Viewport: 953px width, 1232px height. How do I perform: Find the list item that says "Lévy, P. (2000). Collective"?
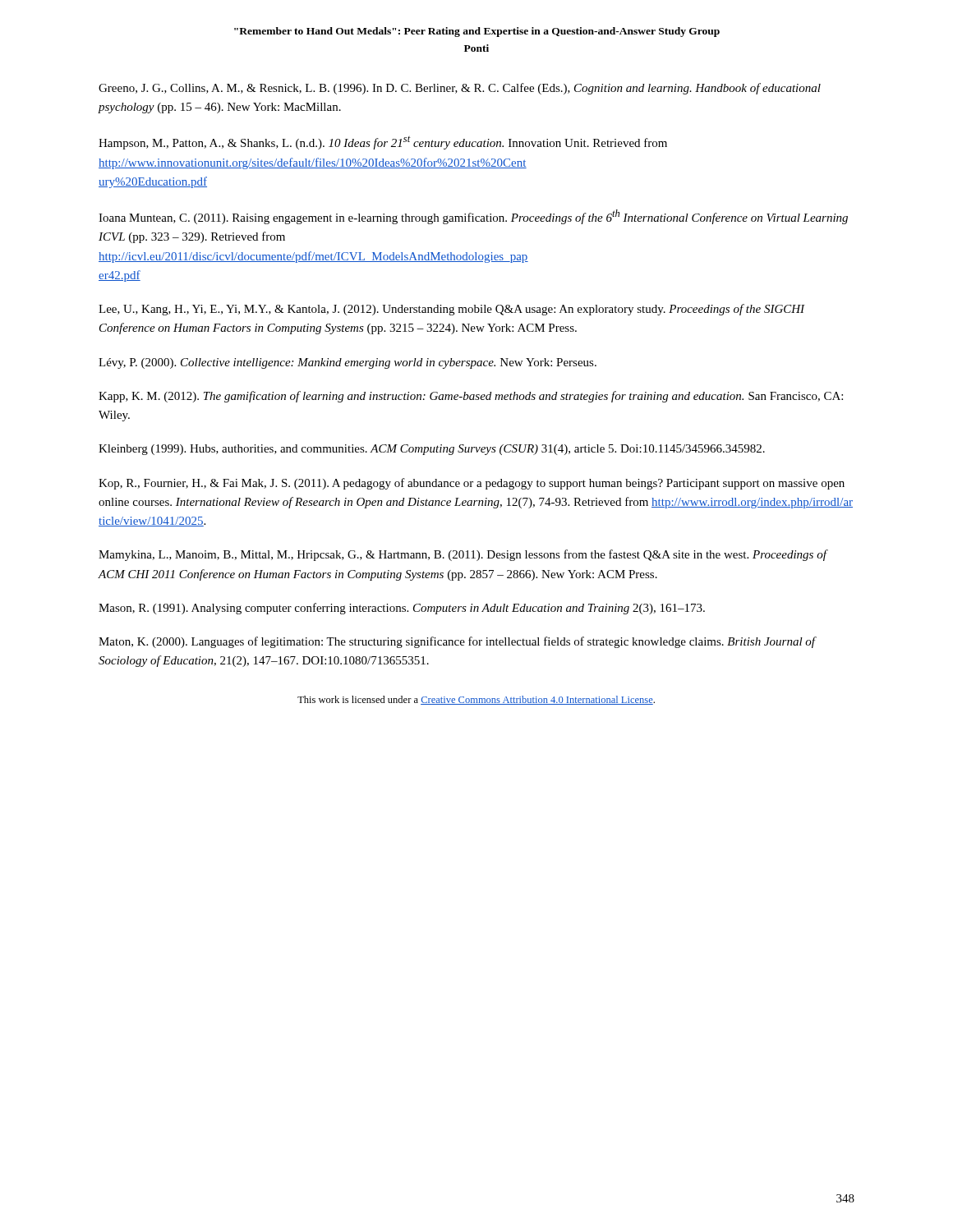(x=476, y=362)
